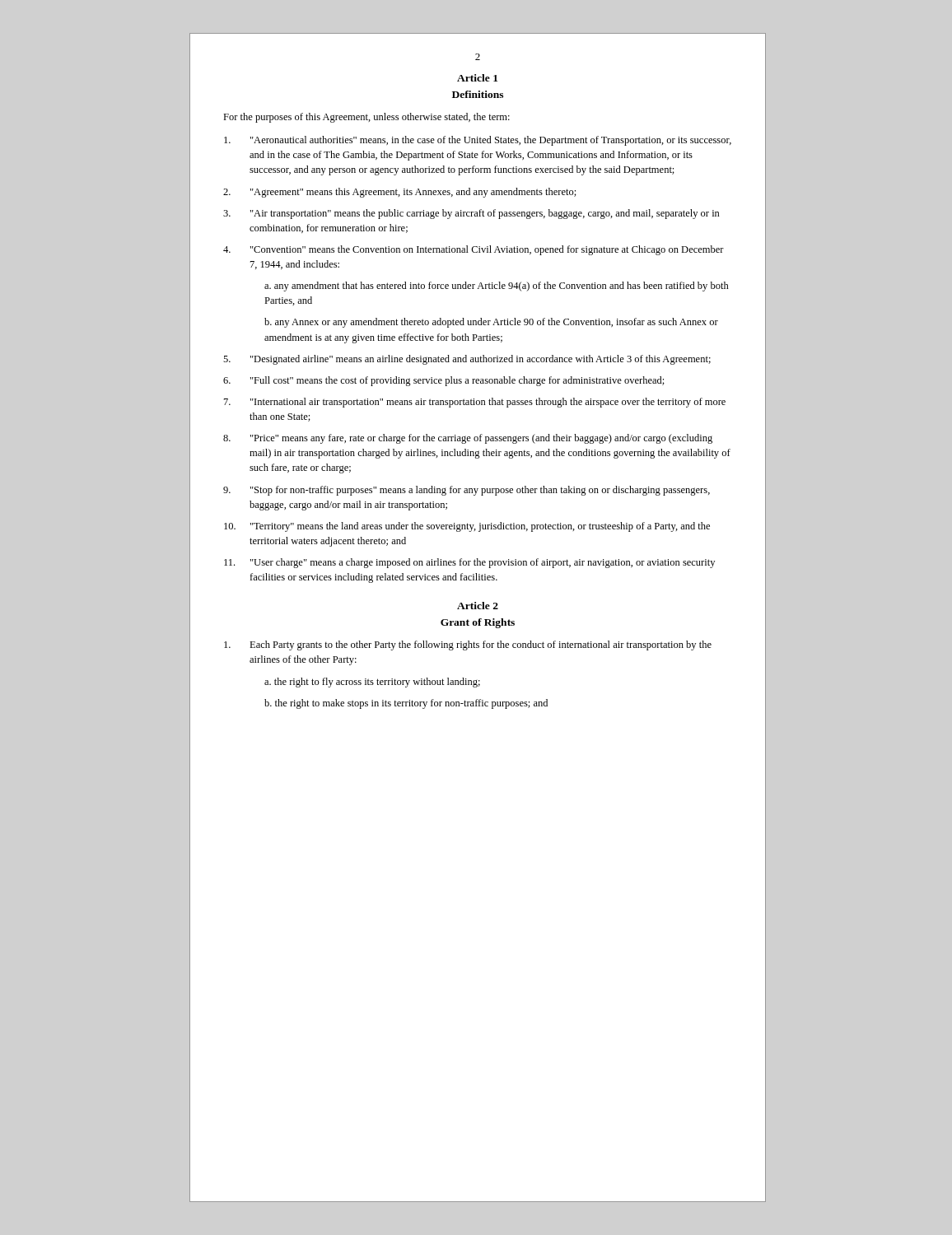952x1235 pixels.
Task: Locate the block of text that opens with "4. "Convention" means the"
Action: click(x=478, y=257)
